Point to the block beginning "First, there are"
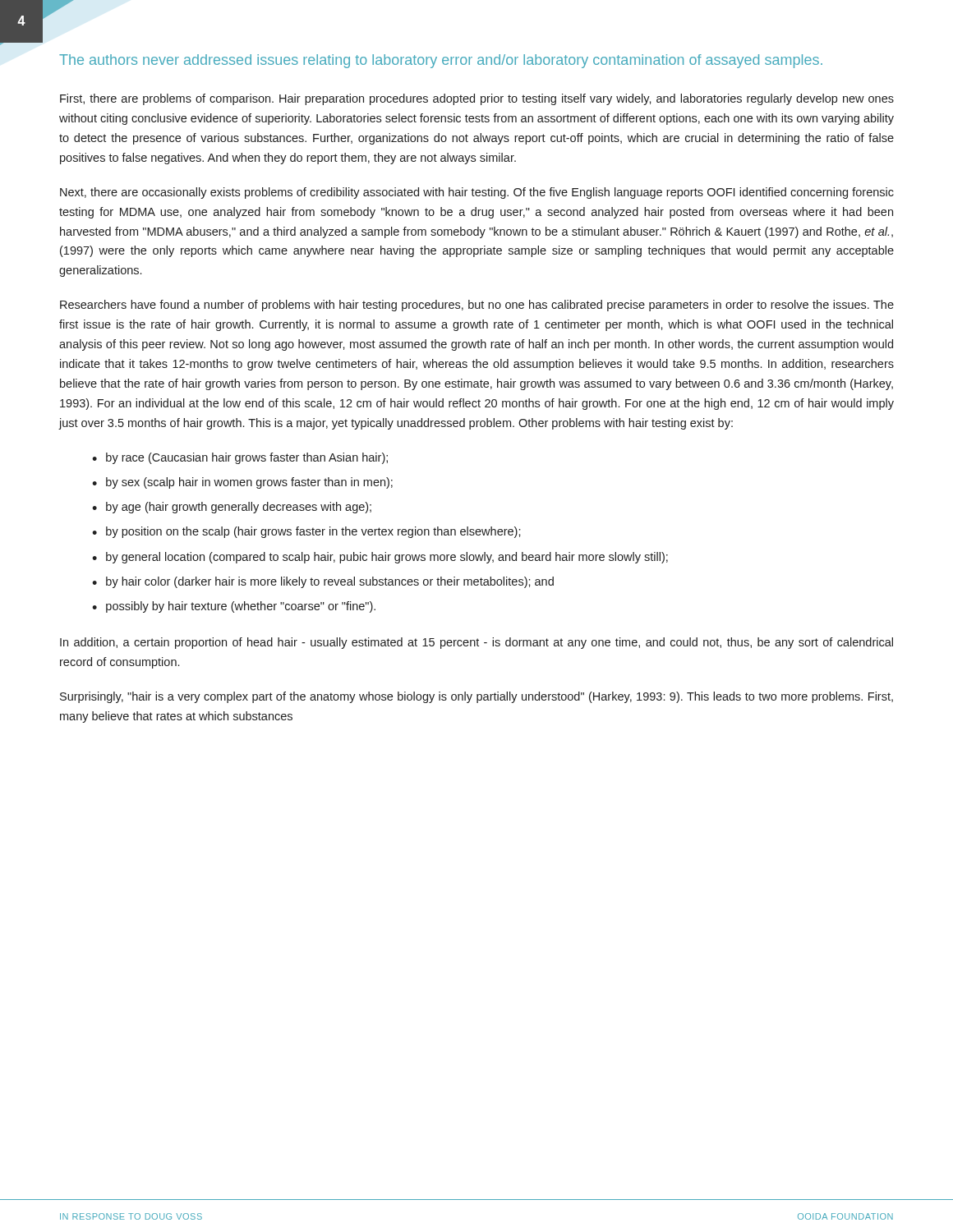Screen dimensions: 1232x953 click(x=476, y=128)
